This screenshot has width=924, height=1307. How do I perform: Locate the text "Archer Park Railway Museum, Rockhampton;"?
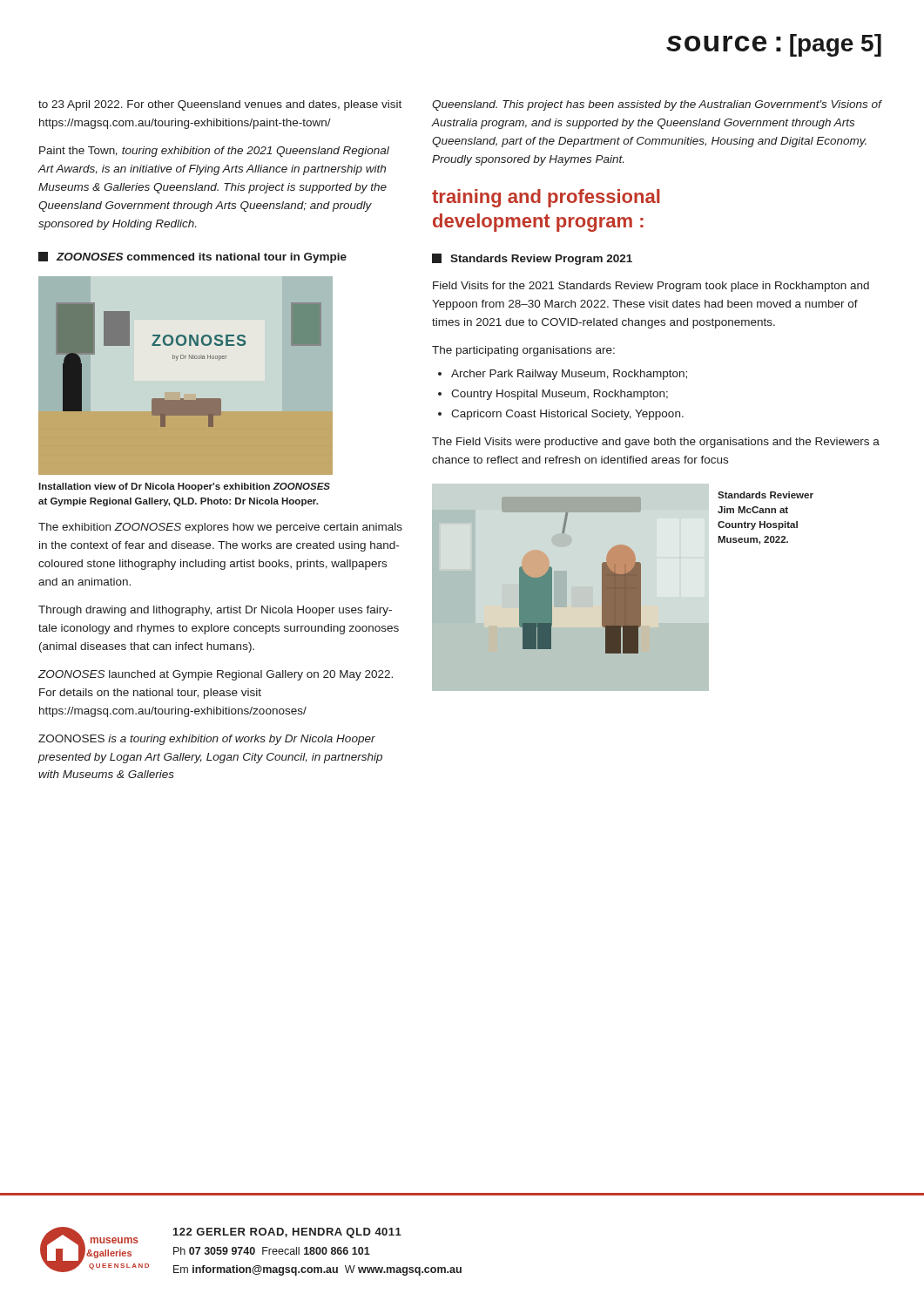point(570,374)
